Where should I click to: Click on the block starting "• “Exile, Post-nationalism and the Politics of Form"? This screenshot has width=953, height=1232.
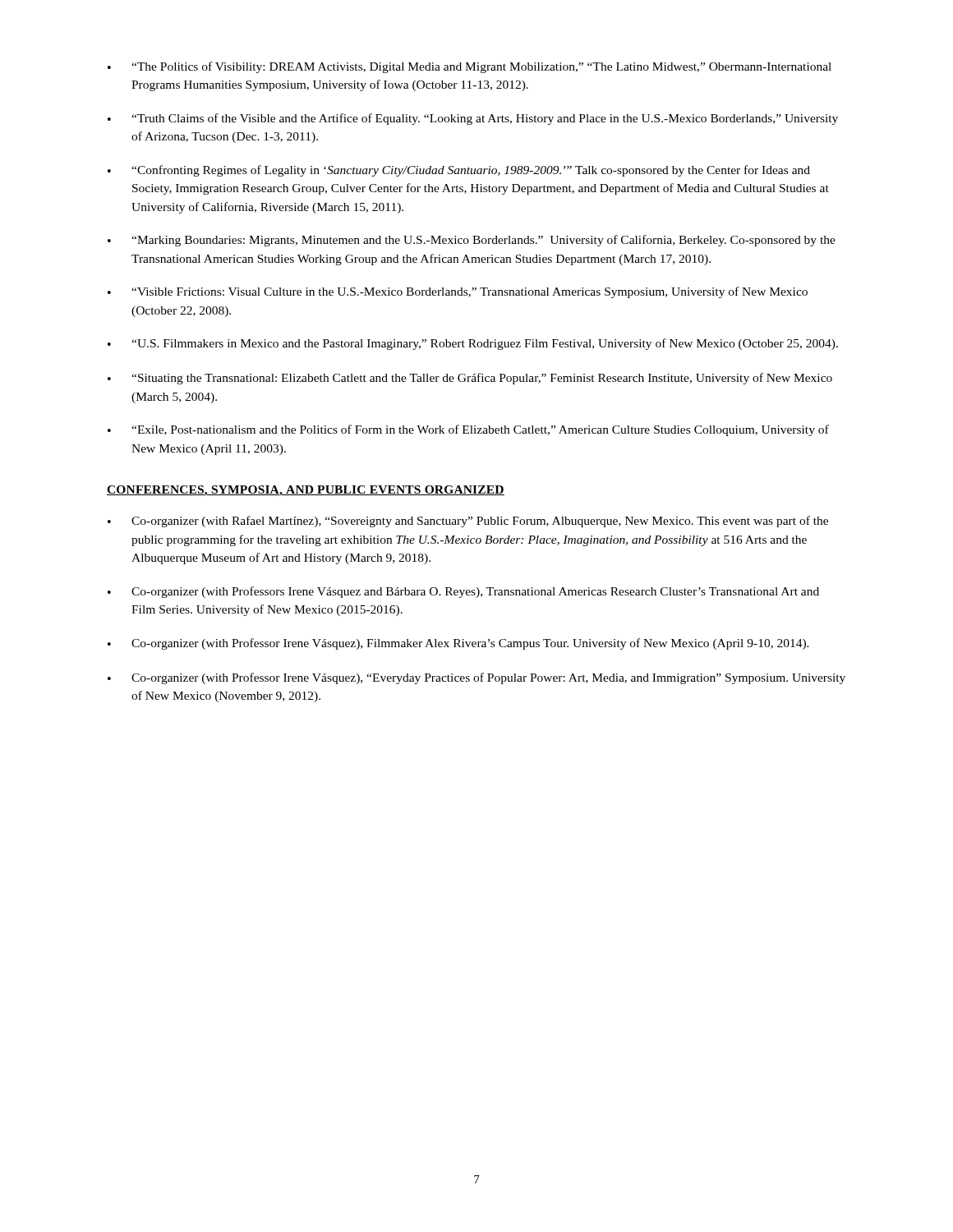tap(476, 439)
